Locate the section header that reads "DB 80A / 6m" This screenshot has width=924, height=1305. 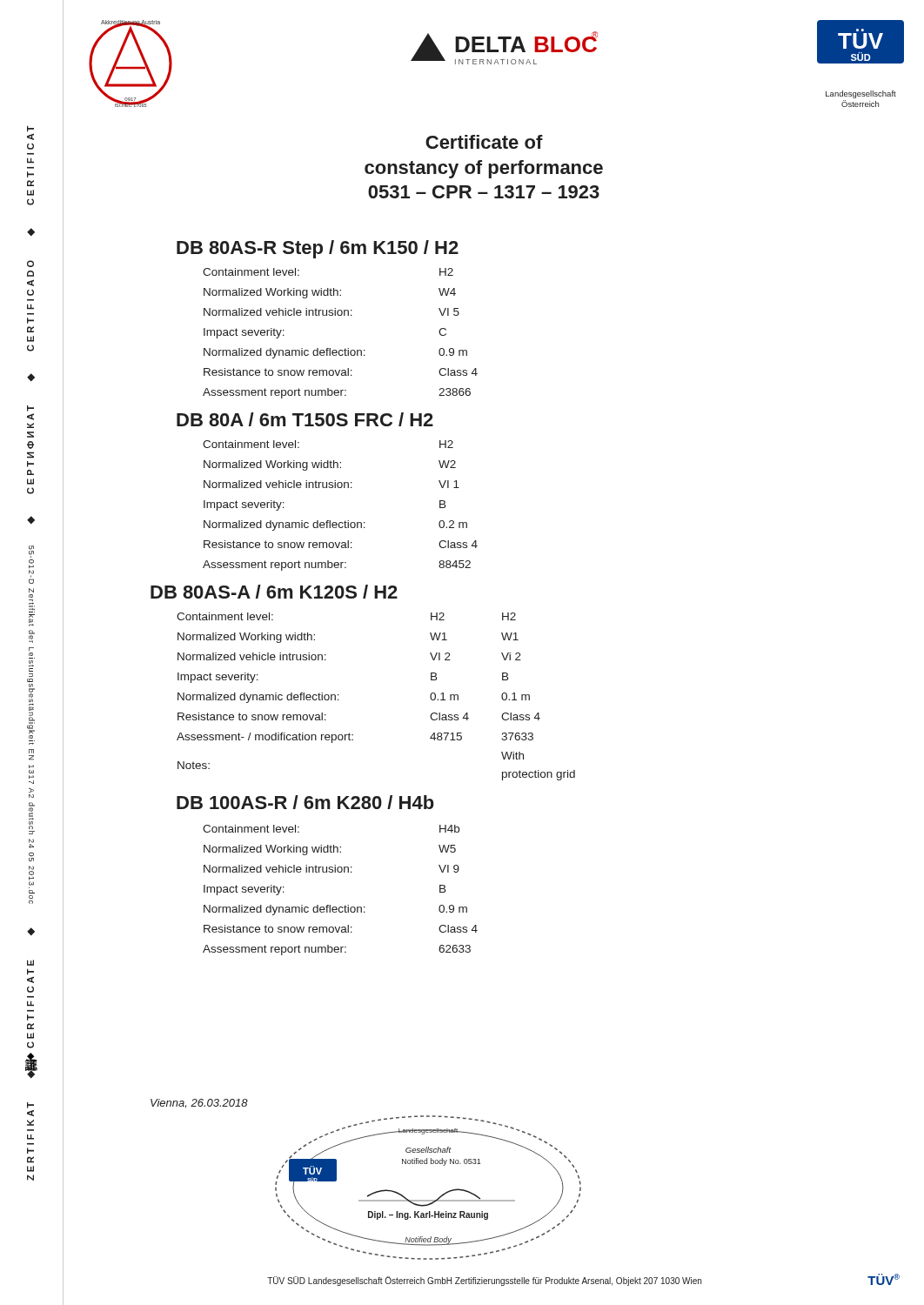305,419
